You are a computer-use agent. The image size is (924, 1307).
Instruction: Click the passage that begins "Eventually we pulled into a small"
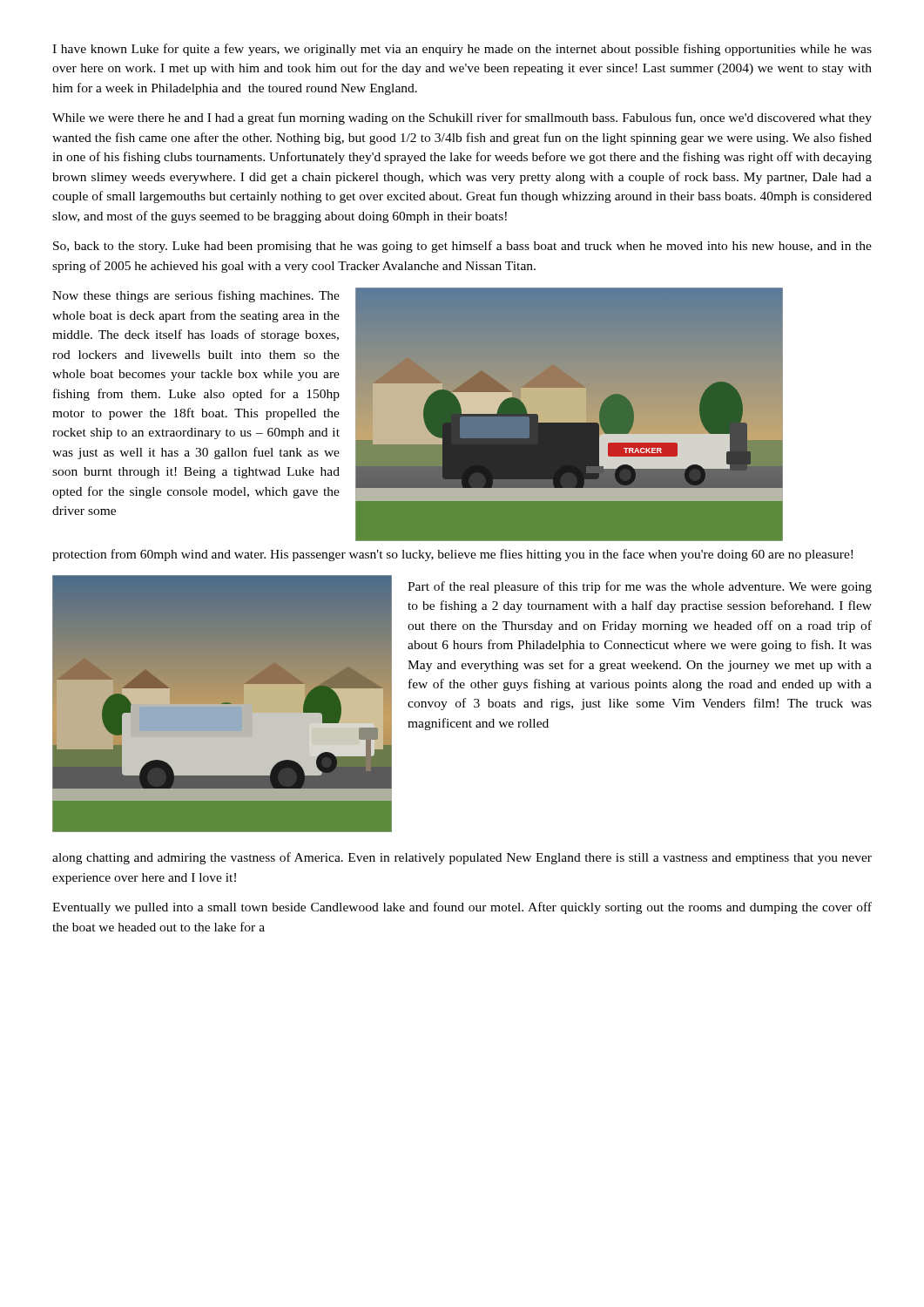[x=462, y=916]
